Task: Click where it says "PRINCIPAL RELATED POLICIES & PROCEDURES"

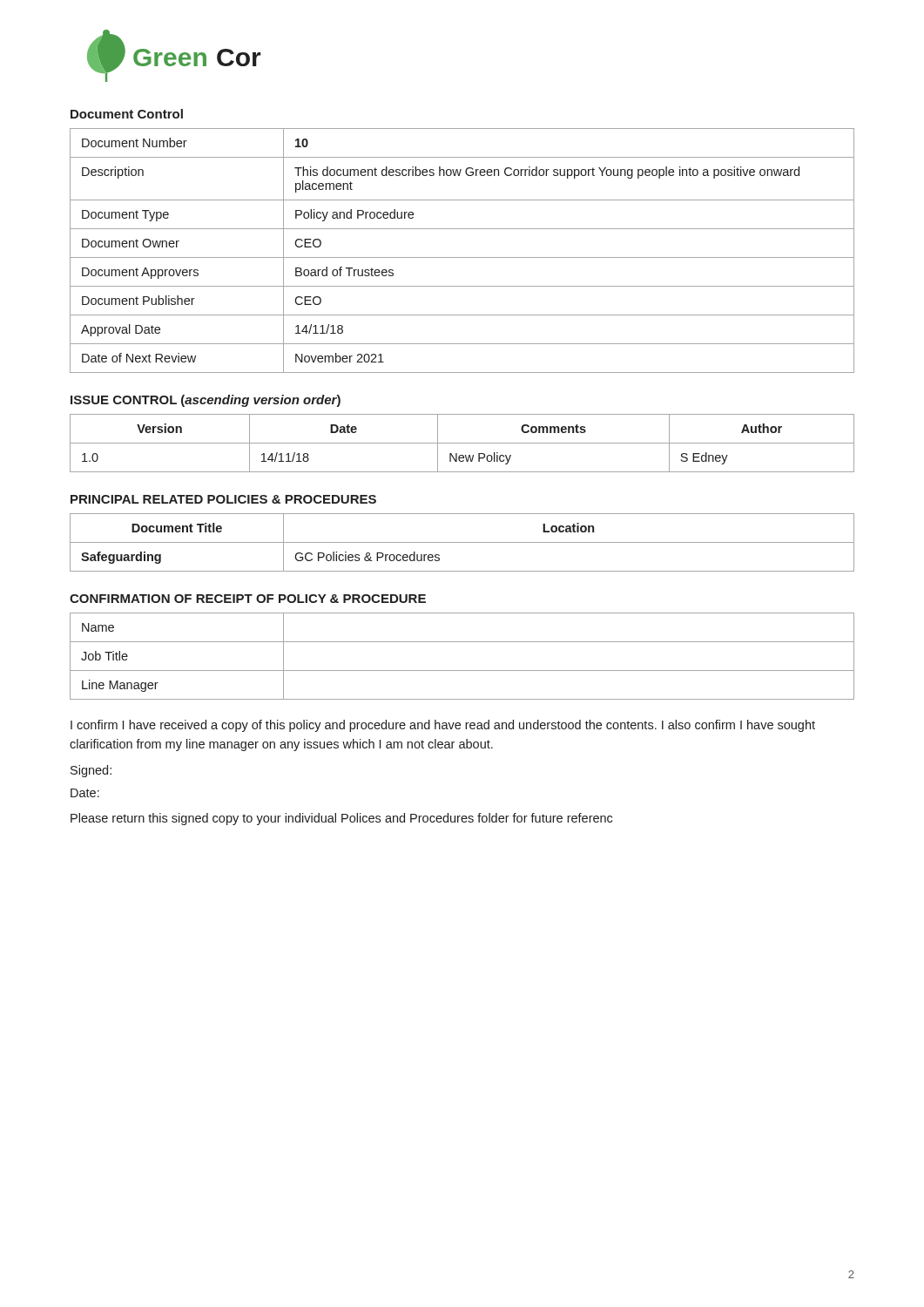Action: coord(223,499)
